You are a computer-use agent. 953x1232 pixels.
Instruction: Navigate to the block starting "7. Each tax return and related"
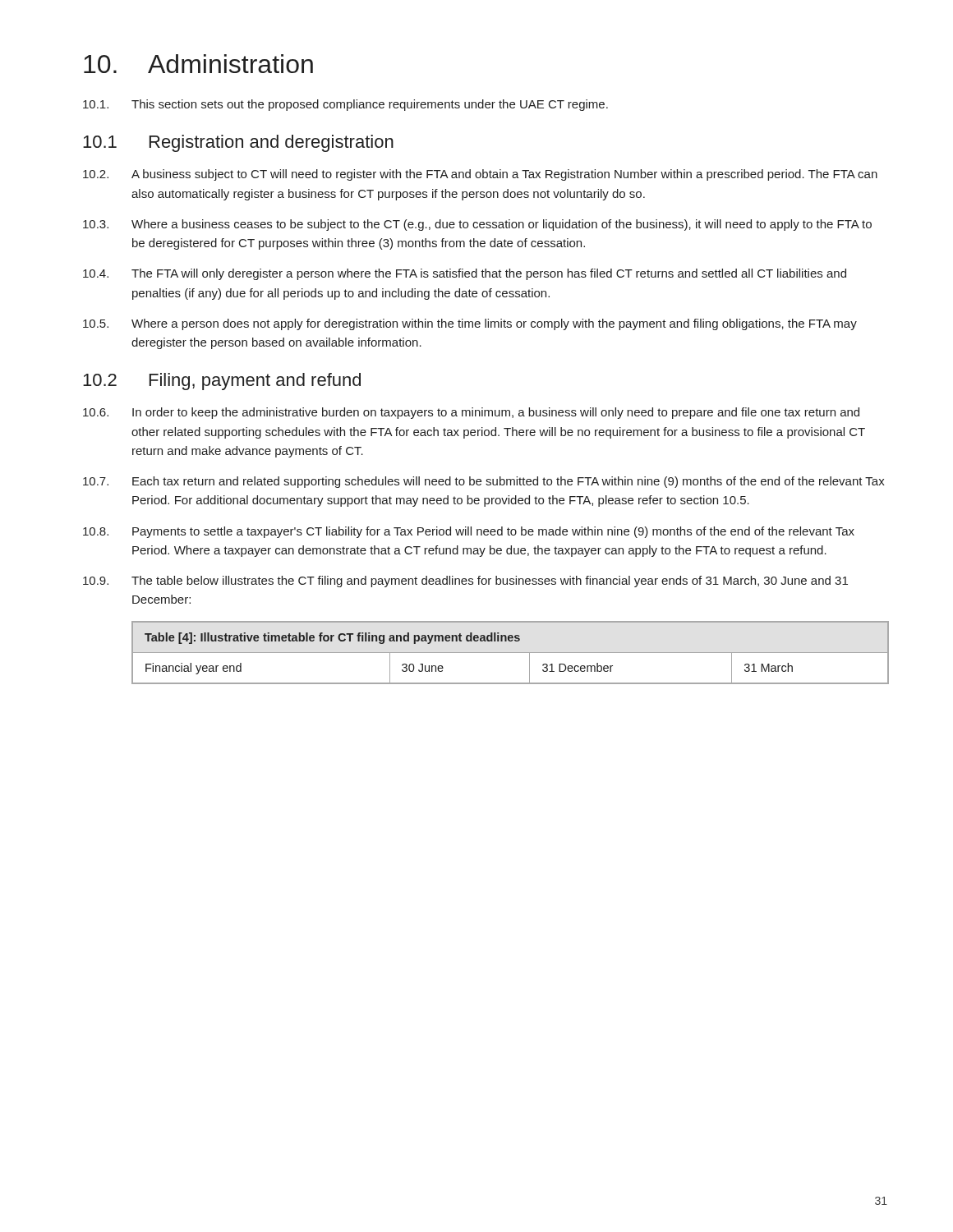[485, 491]
